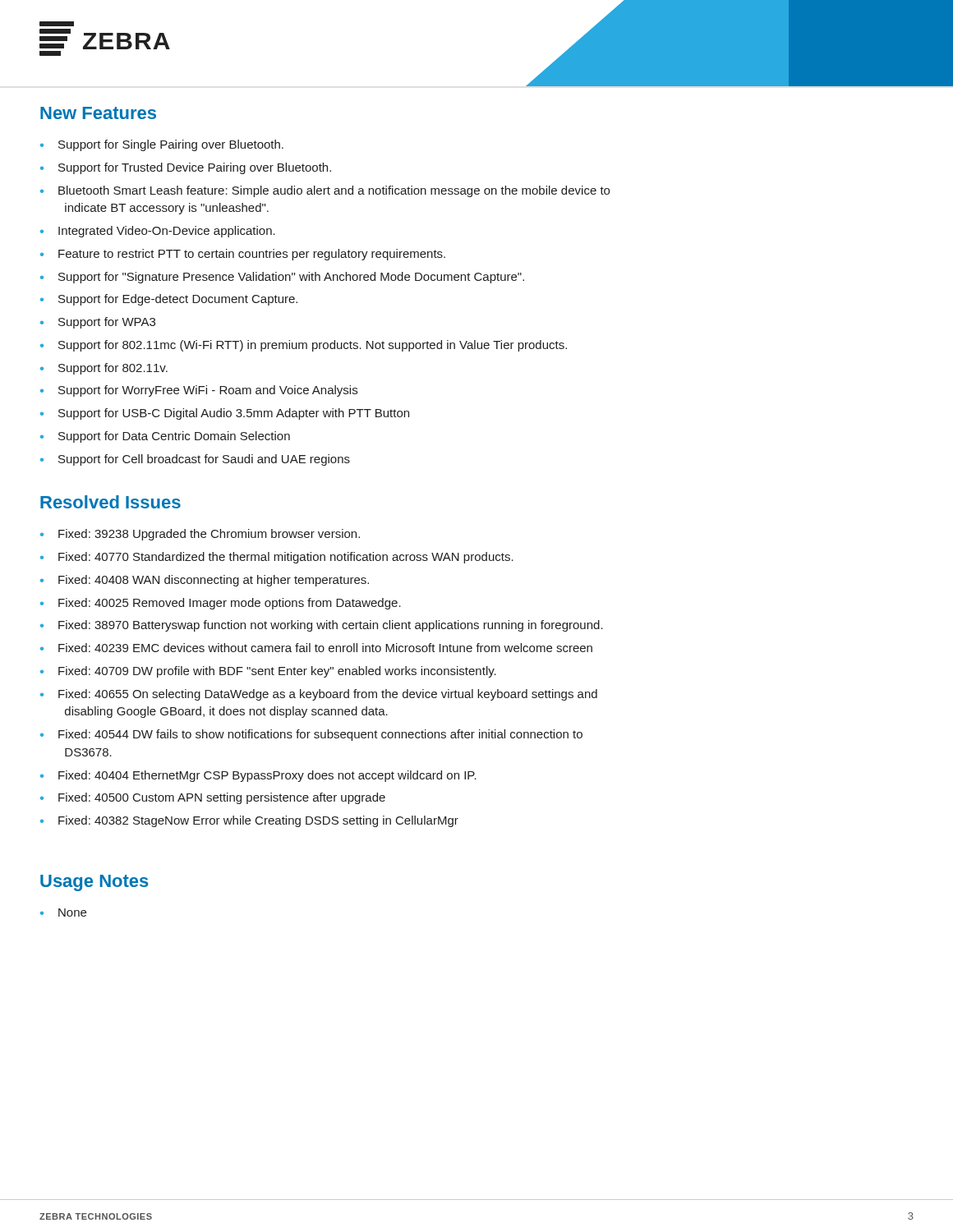Screen dimensions: 1232x953
Task: Select the element starting "• None"
Action: click(63, 912)
